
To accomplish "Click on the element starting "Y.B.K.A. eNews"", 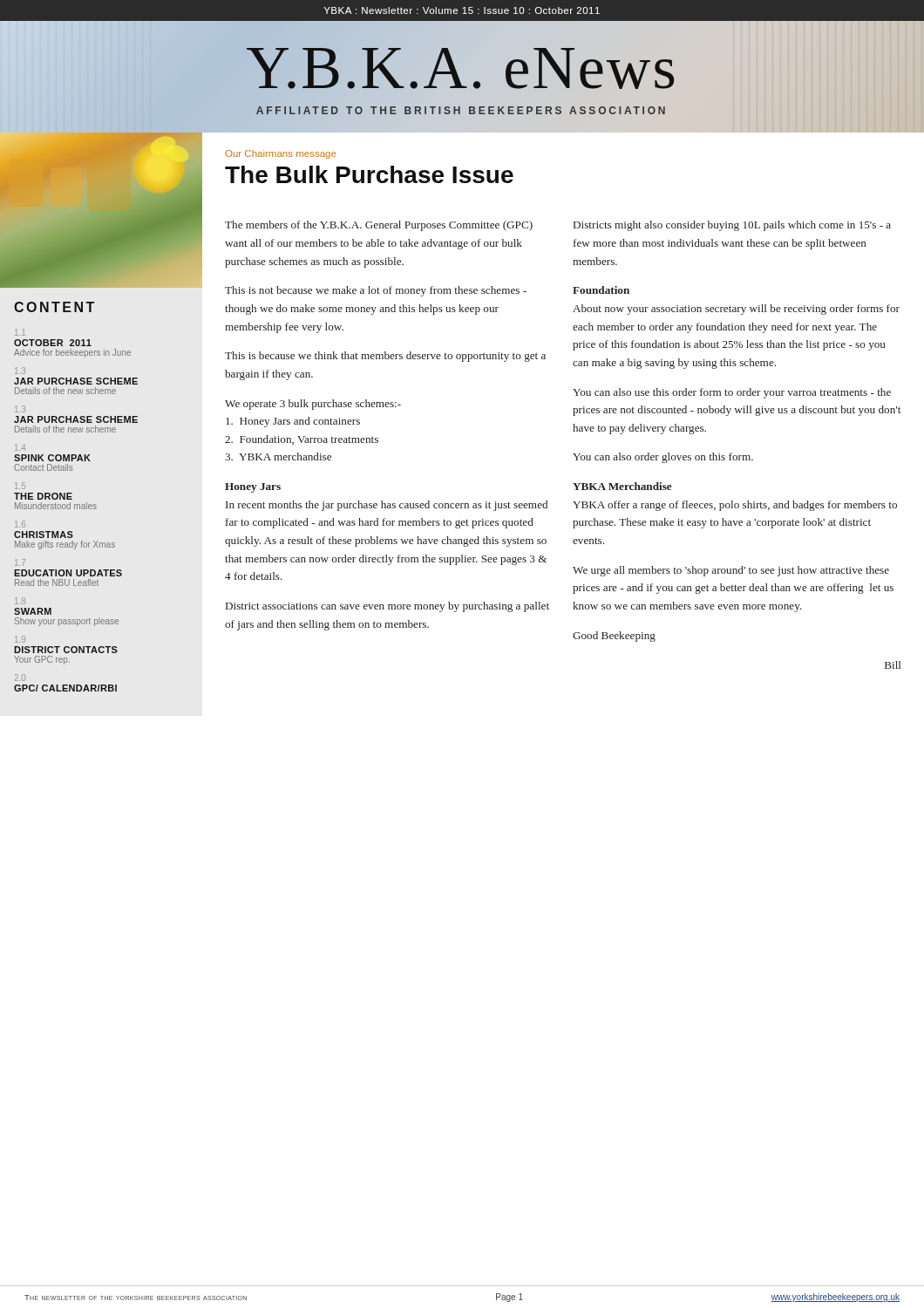I will 462,68.
